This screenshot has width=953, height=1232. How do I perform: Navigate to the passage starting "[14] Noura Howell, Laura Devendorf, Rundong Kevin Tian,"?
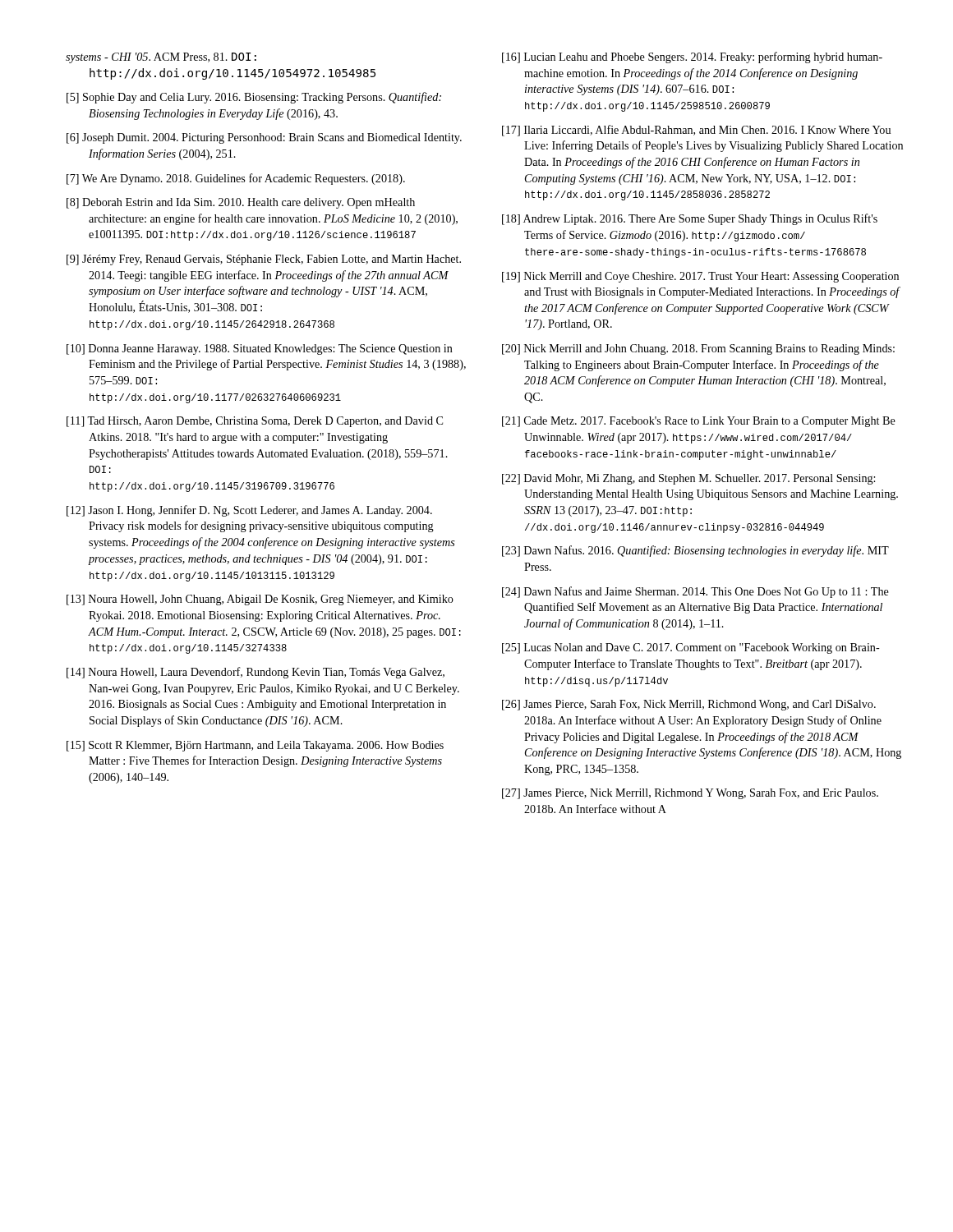pyautogui.click(x=263, y=696)
